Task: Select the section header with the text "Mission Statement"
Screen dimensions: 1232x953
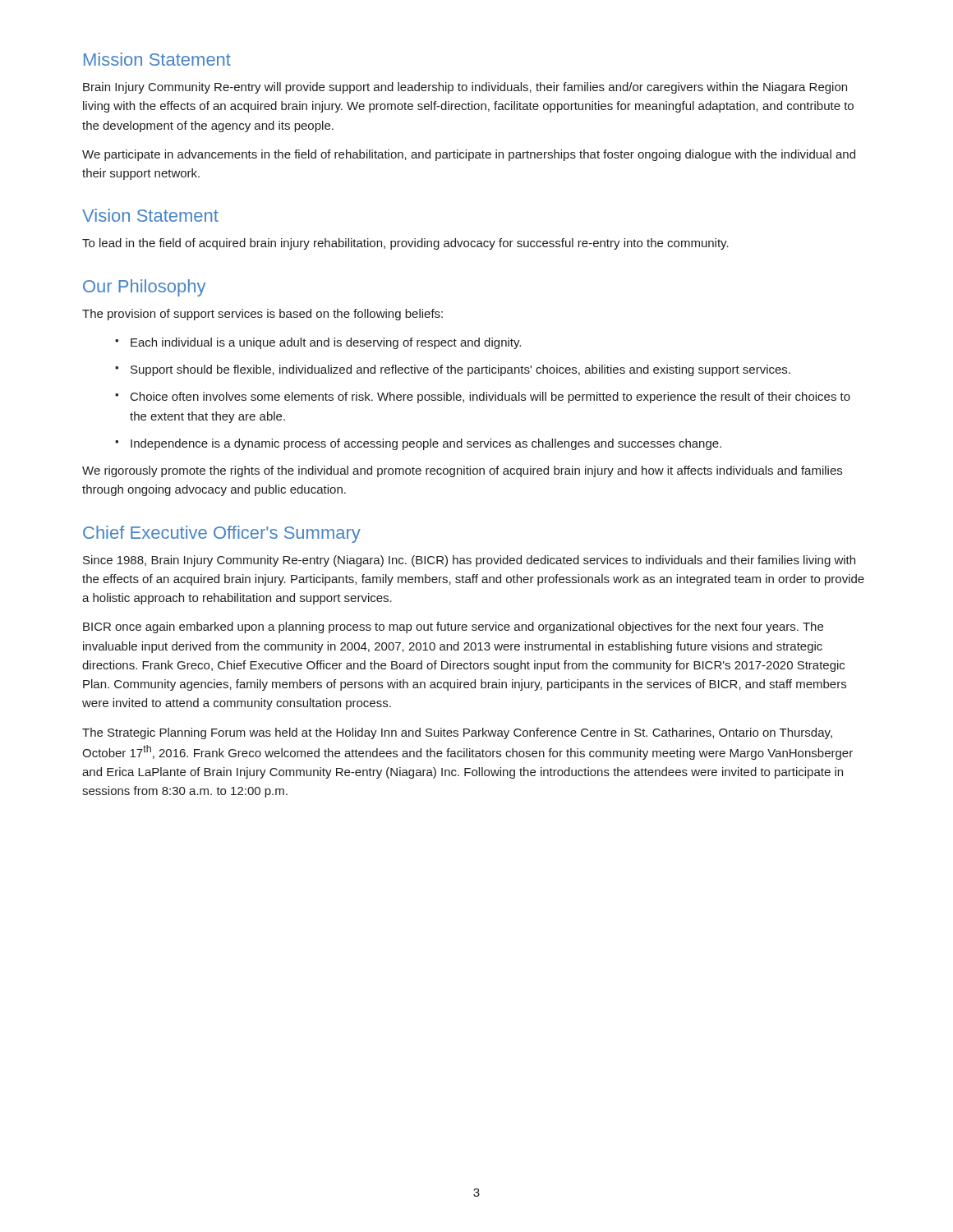Action: pos(157,59)
